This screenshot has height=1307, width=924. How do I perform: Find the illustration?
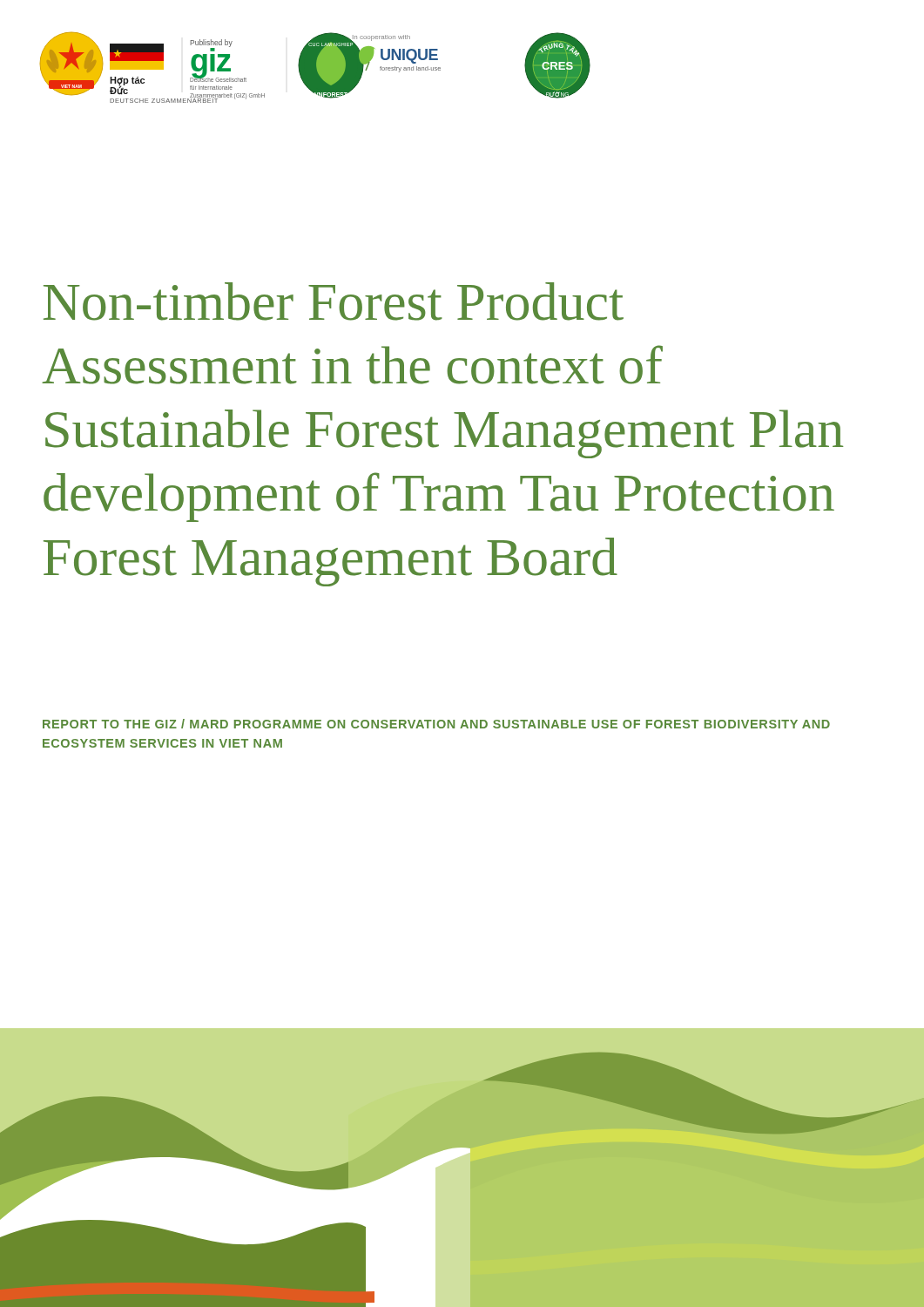pos(462,1168)
